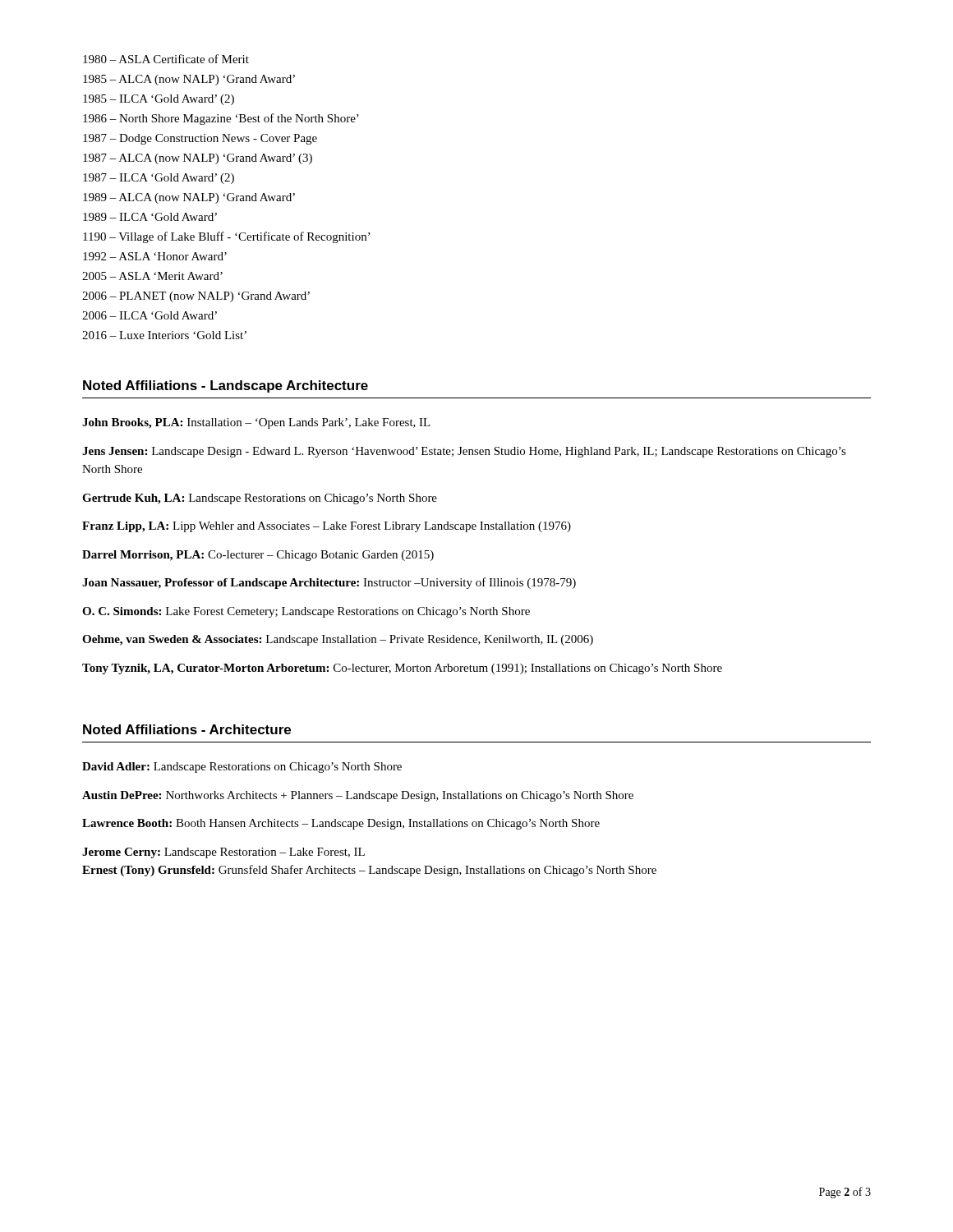
Task: Locate the text block that reads "Gertrude Kuh, LA: Landscape Restorations on"
Action: [260, 497]
